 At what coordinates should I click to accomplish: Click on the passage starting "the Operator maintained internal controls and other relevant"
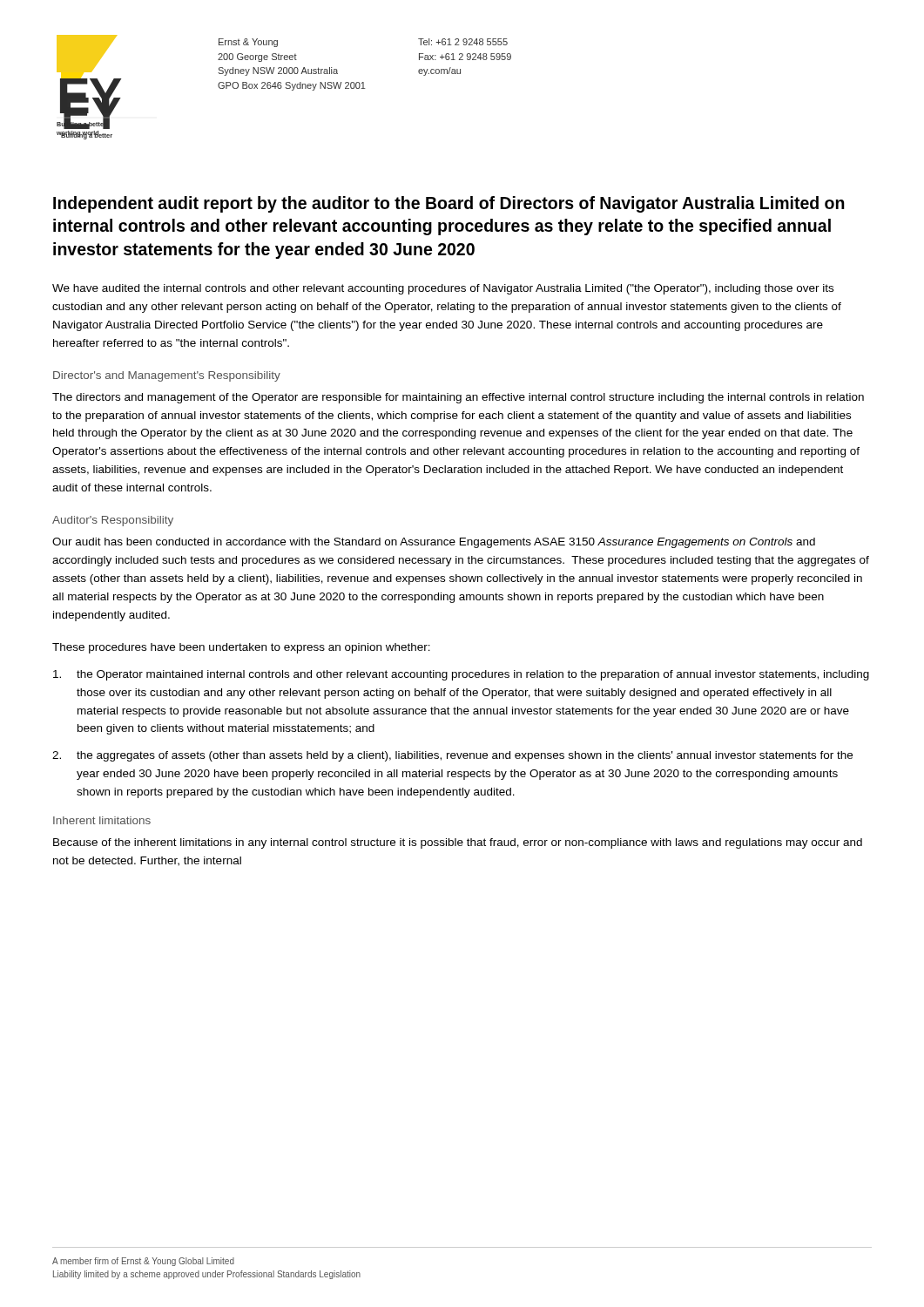point(462,702)
